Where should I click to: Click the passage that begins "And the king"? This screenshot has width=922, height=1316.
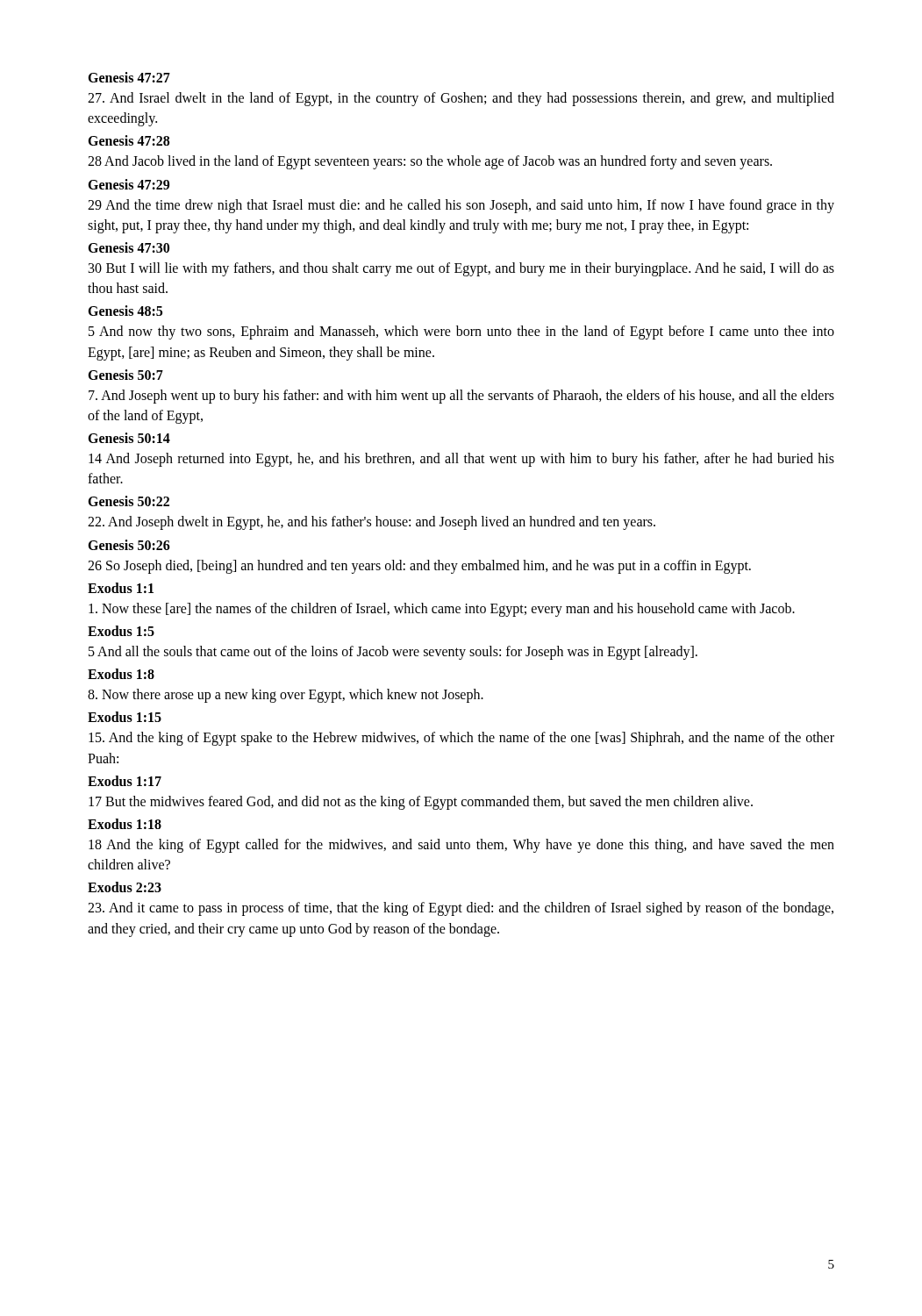461,748
